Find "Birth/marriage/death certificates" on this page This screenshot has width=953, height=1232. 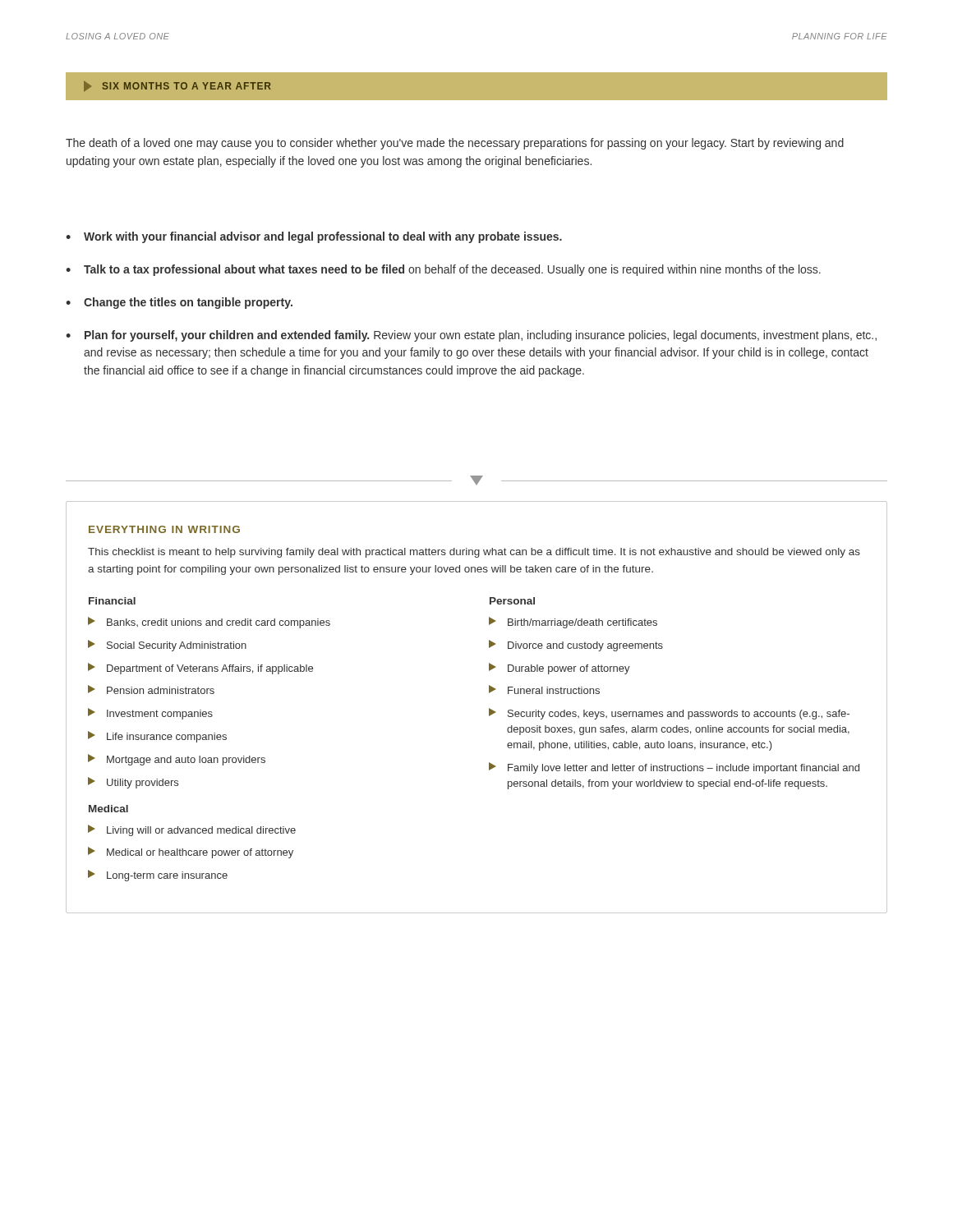tap(573, 623)
